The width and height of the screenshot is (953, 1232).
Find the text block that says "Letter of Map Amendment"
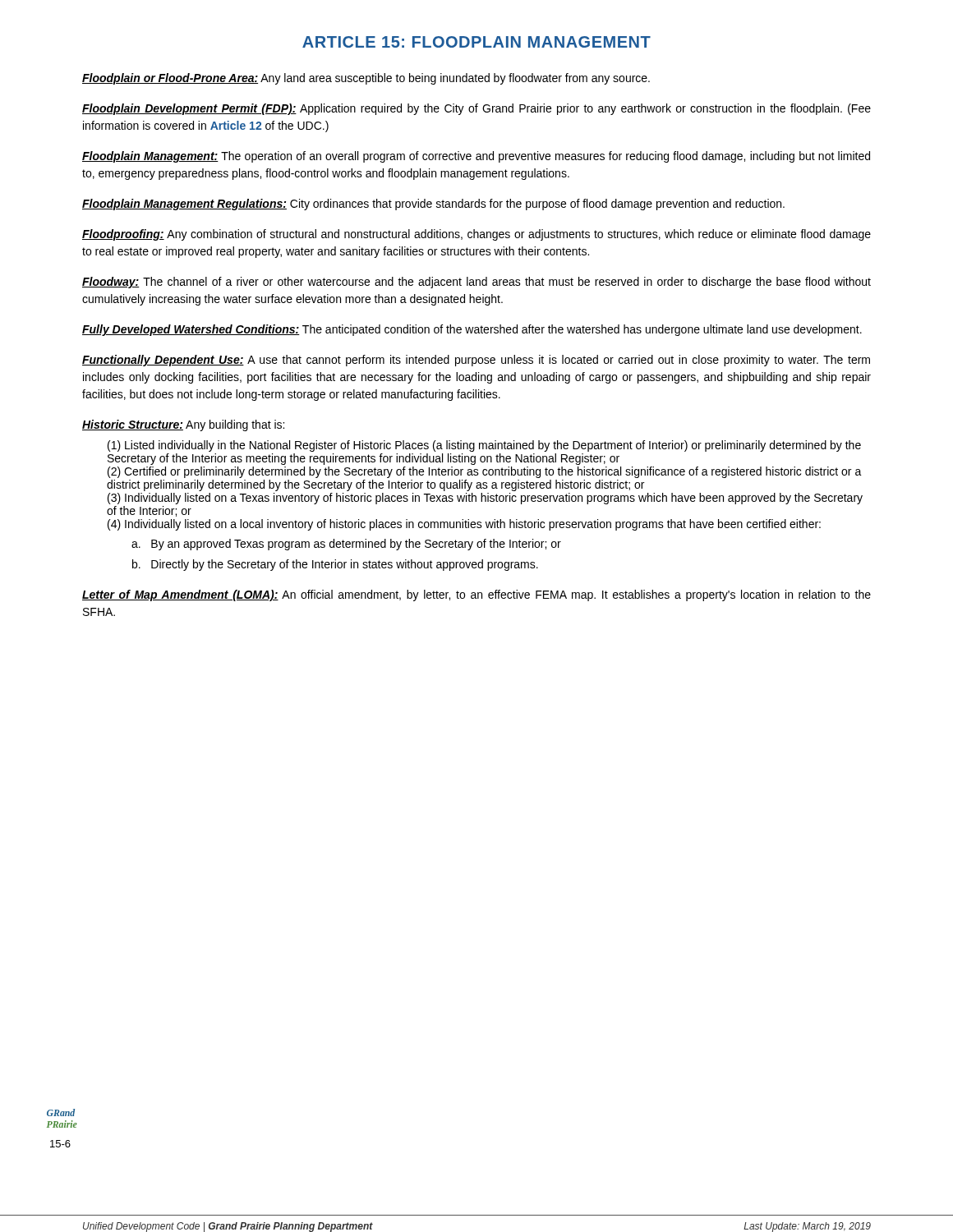pyautogui.click(x=476, y=604)
